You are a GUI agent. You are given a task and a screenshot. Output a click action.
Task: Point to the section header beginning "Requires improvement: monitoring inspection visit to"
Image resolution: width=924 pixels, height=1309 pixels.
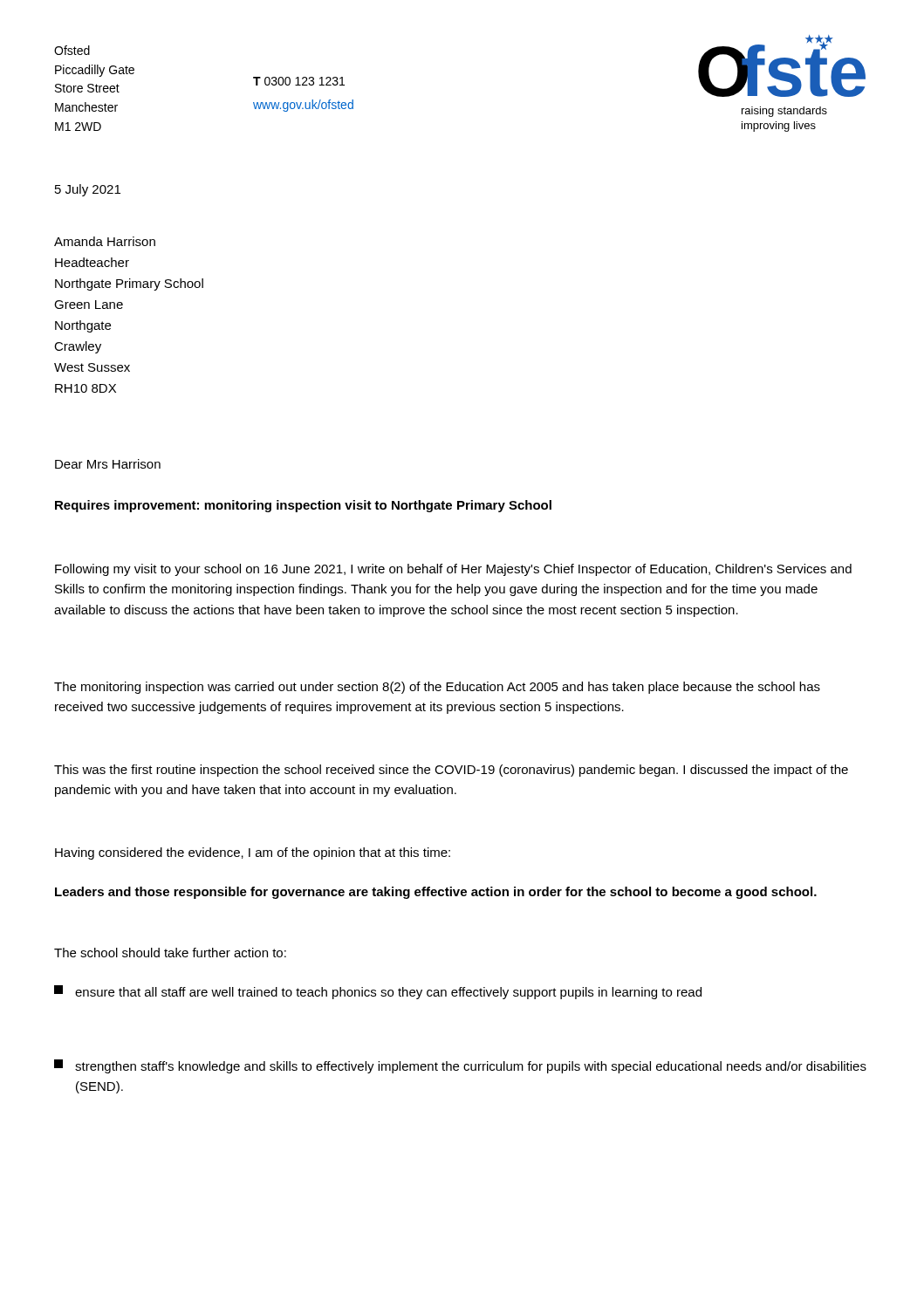[x=303, y=505]
